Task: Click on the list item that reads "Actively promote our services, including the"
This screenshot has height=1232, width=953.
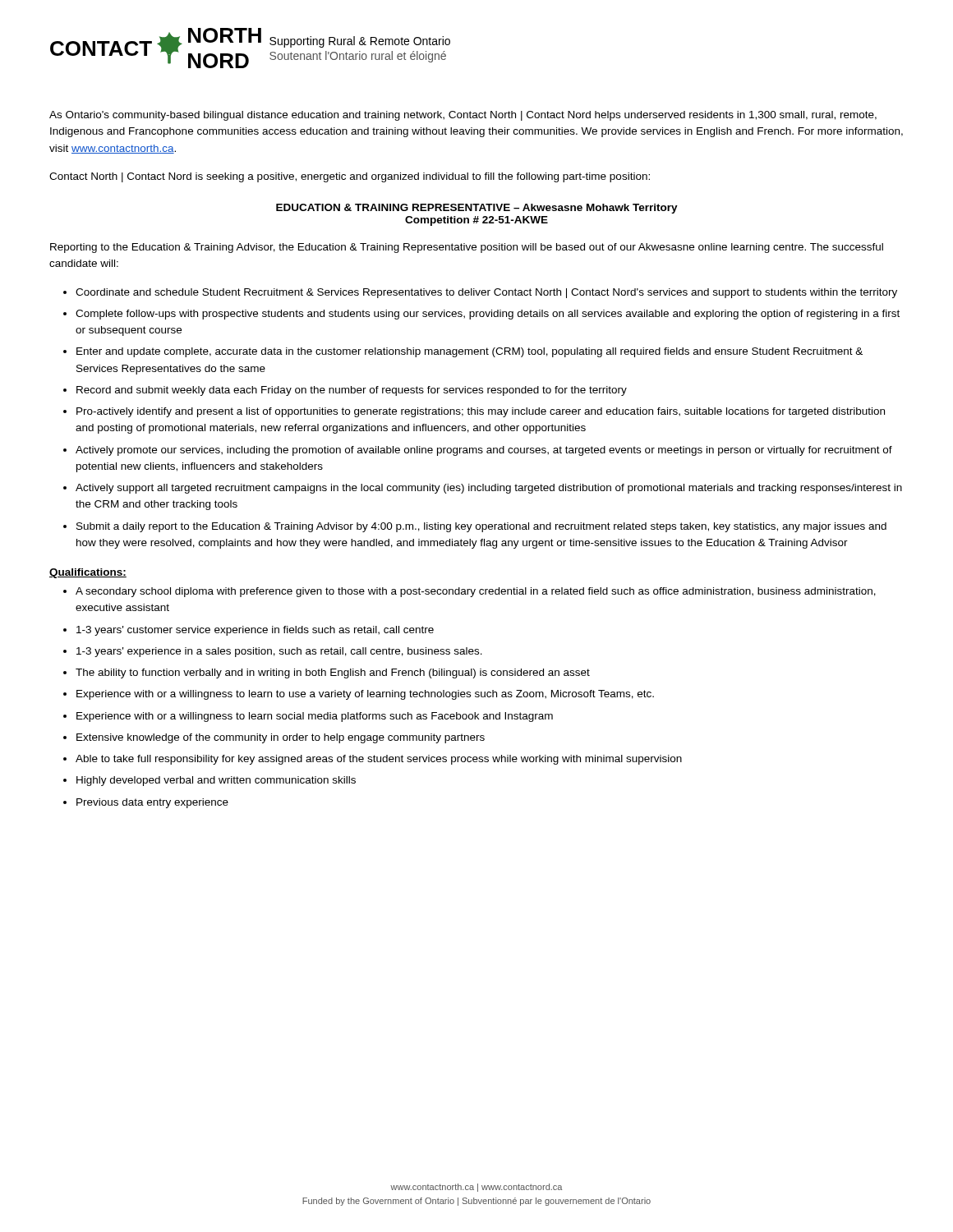Action: click(484, 458)
